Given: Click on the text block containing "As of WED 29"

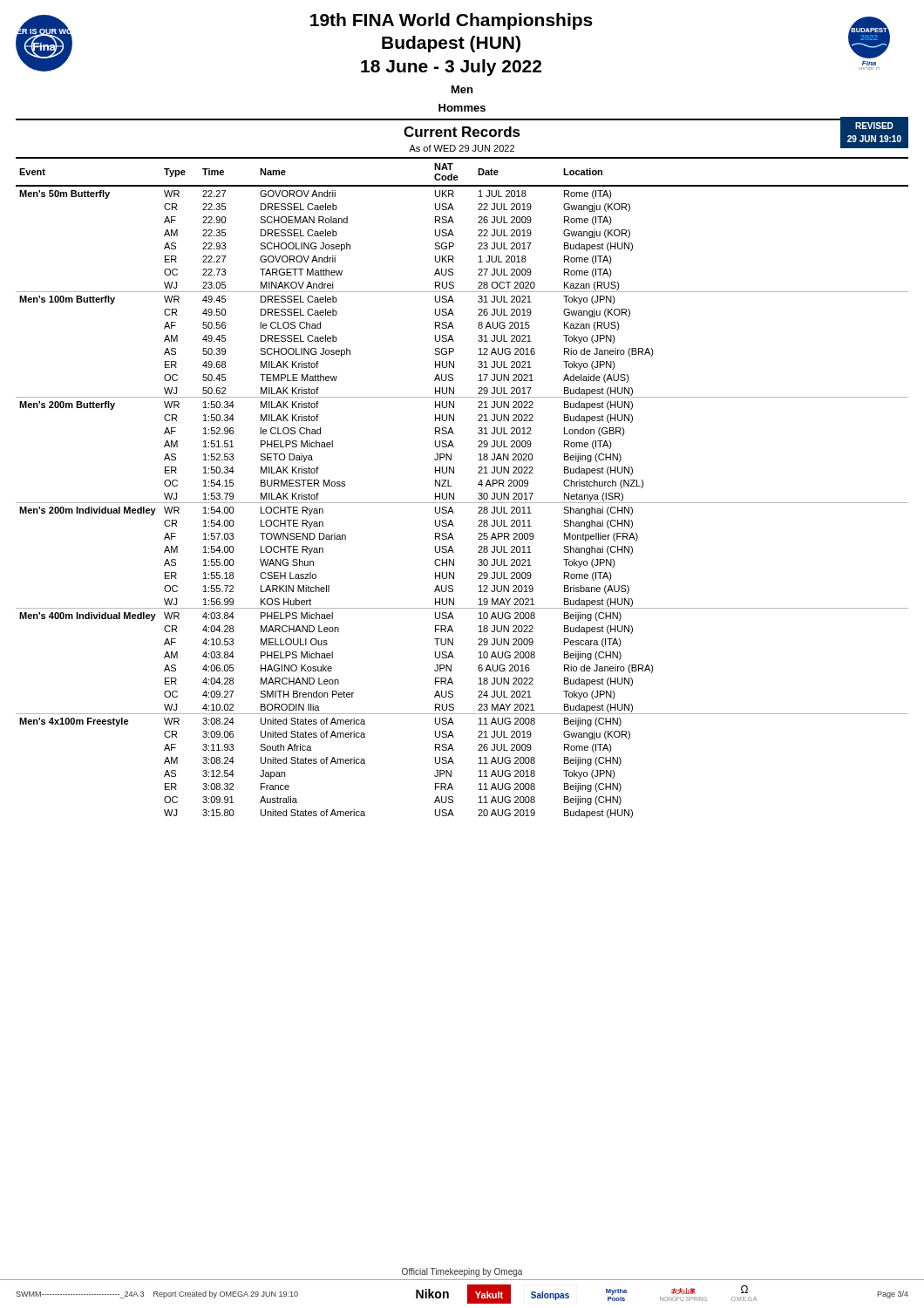Looking at the screenshot, I should point(462,149).
